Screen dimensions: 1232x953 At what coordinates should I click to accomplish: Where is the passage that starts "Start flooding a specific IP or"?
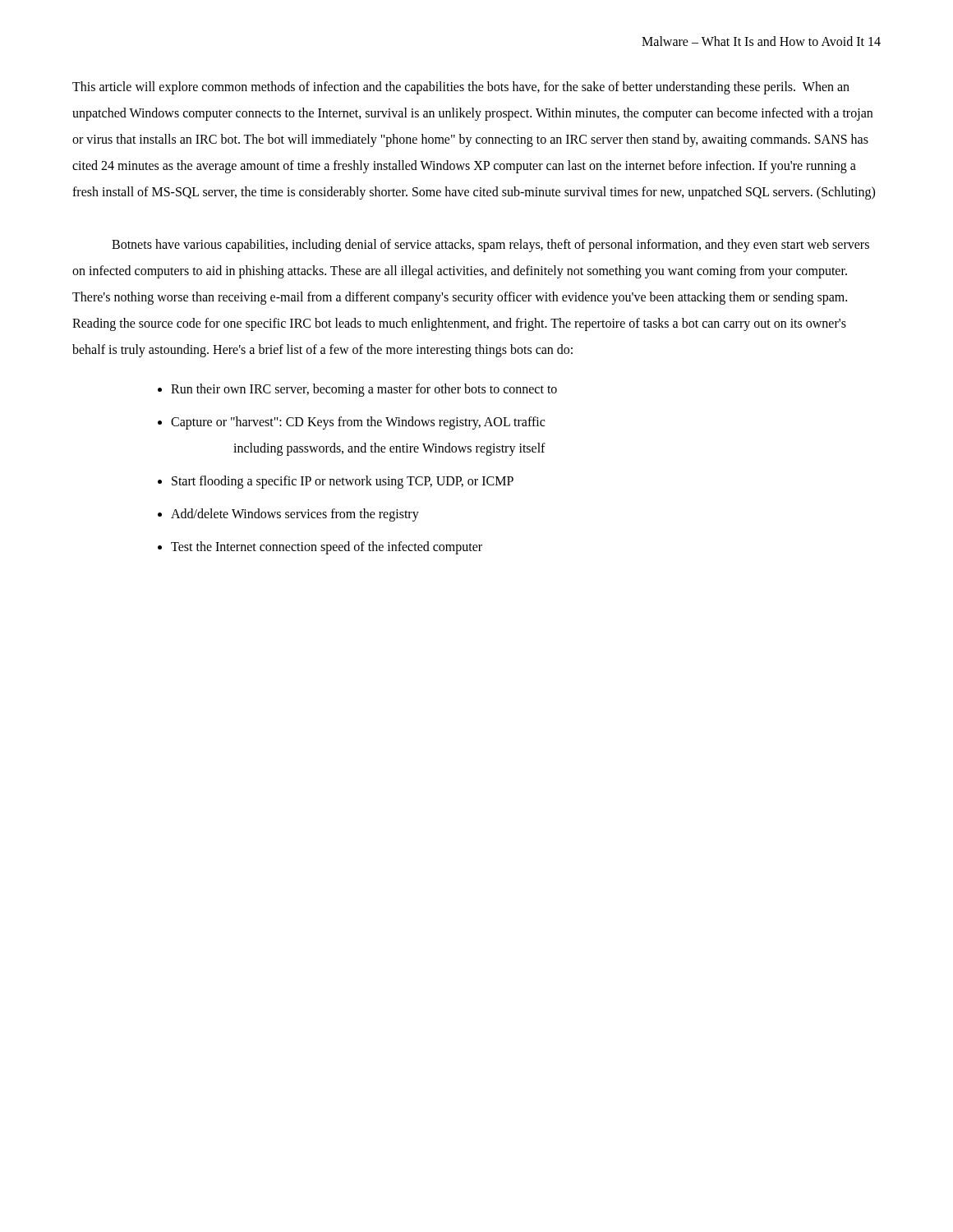(342, 481)
